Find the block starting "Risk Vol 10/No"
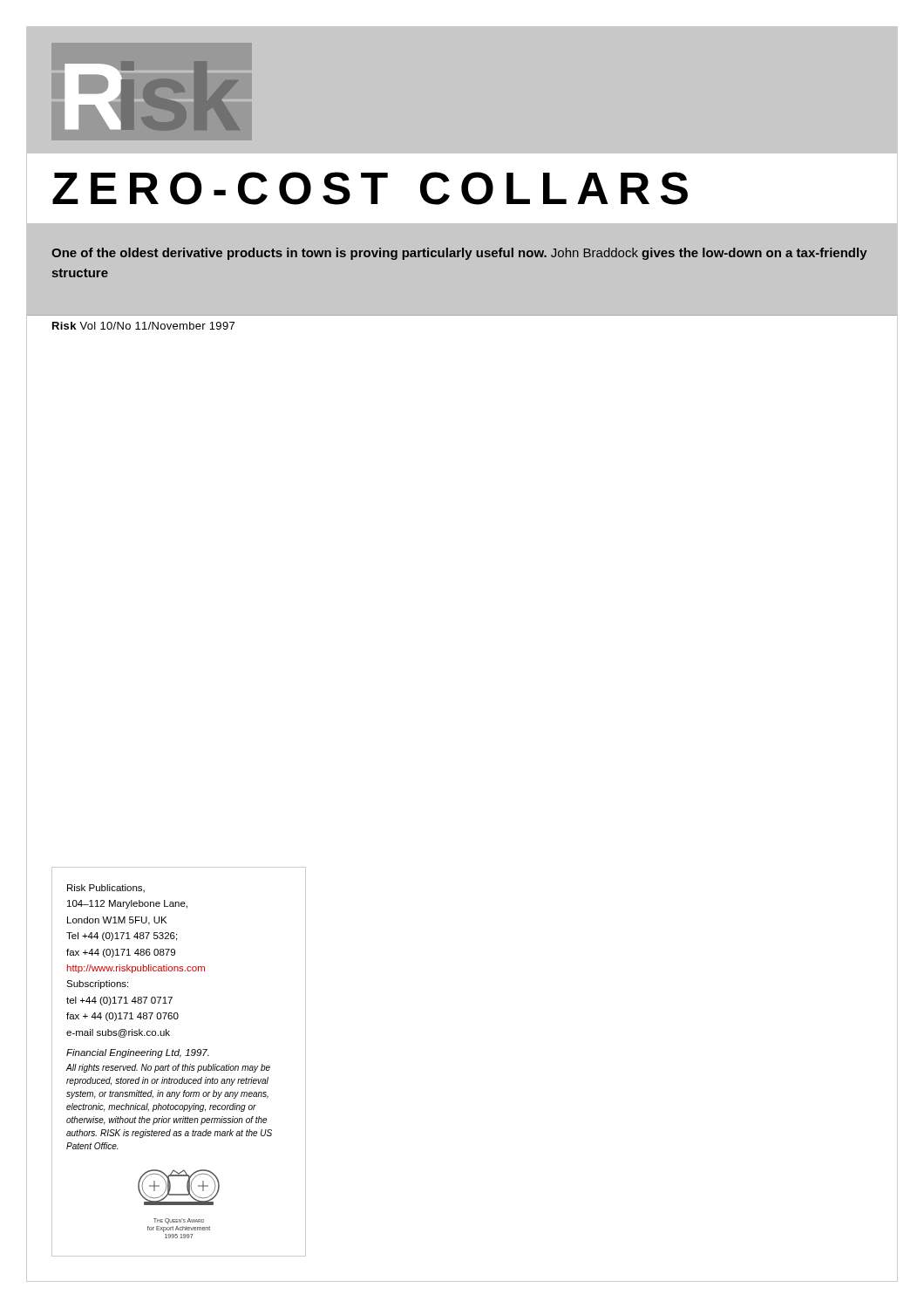 (143, 326)
